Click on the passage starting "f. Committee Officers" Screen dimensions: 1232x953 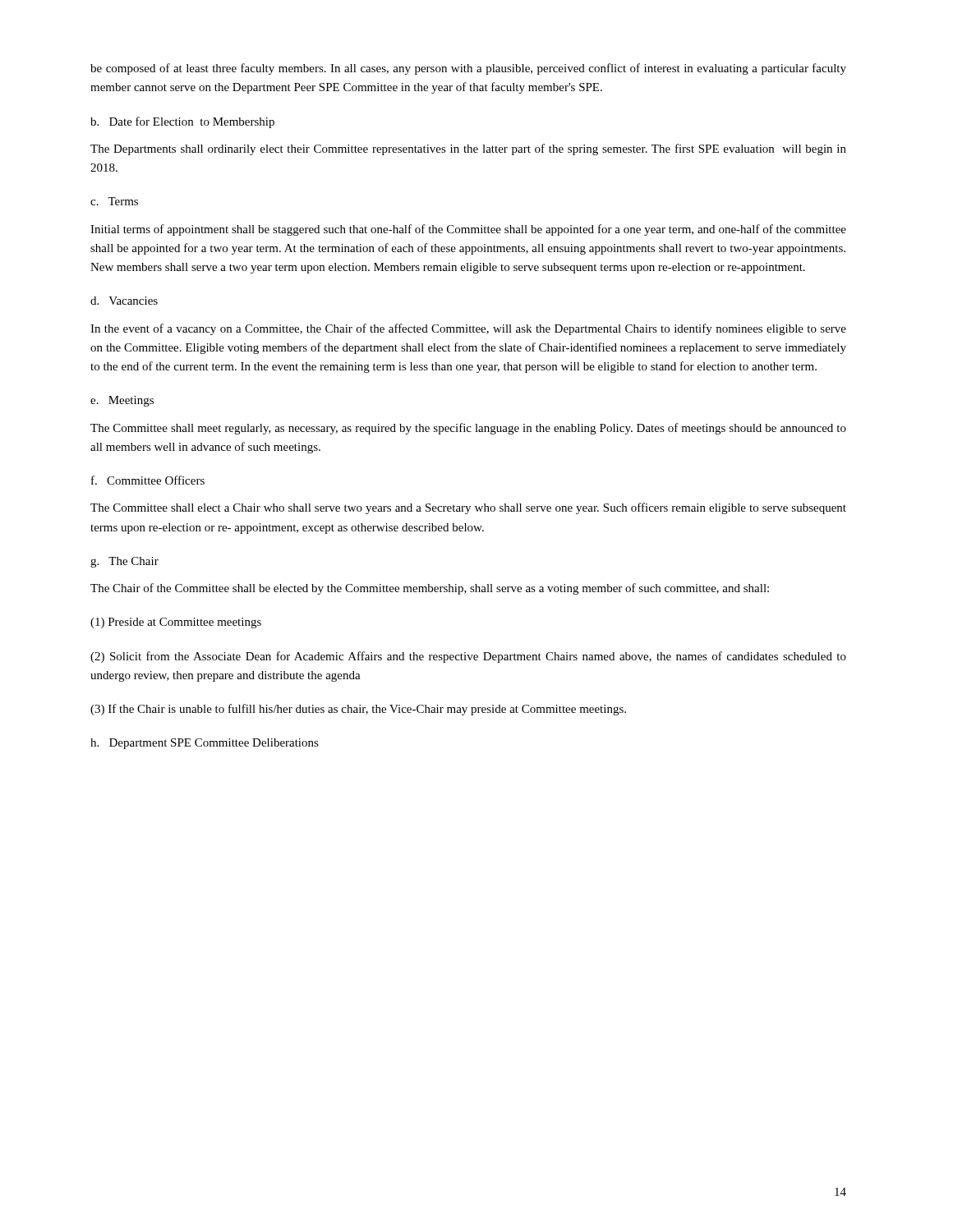tap(148, 480)
